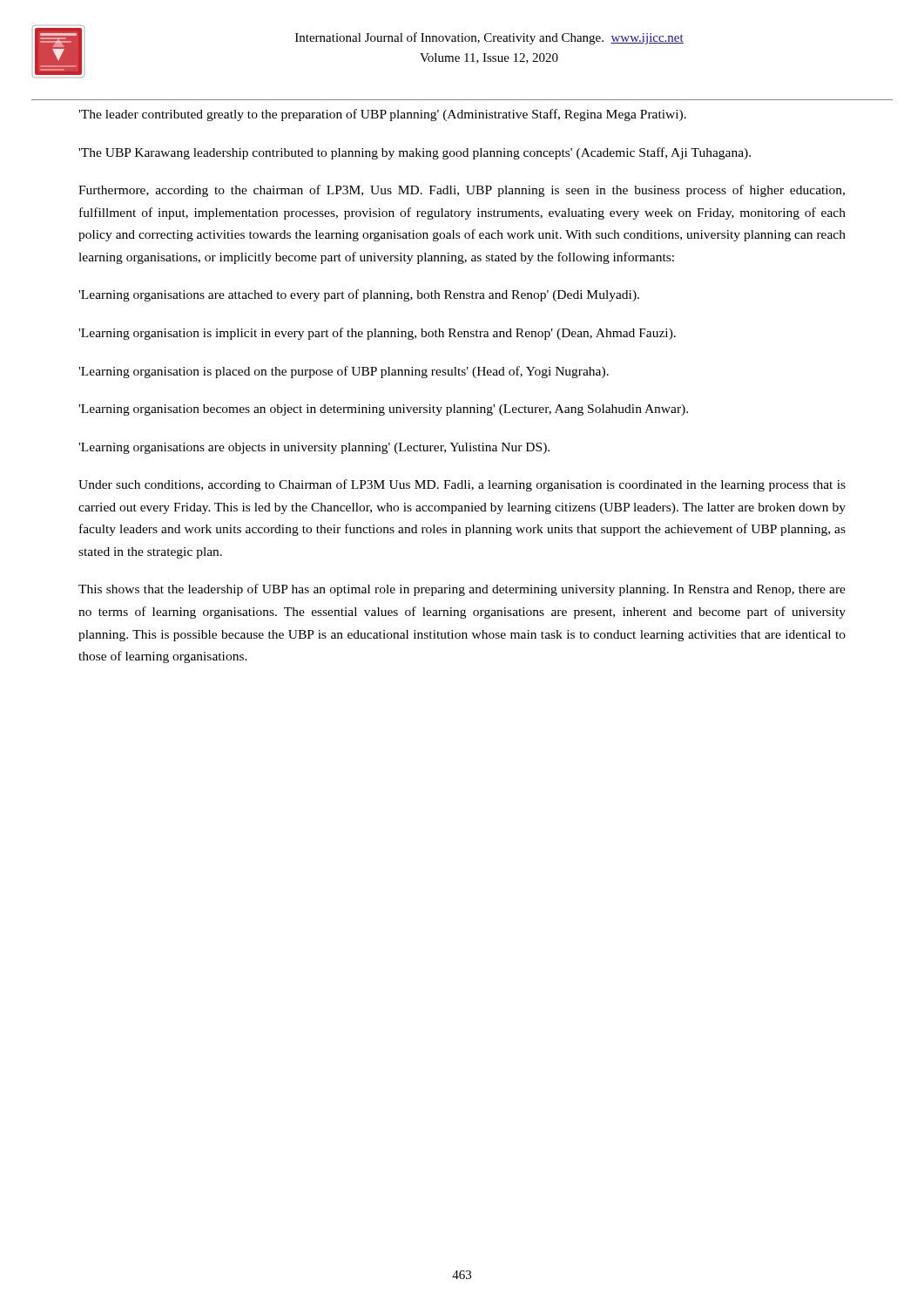Navigate to the text starting "'Learning organisation is implicit"
This screenshot has height=1307, width=924.
click(x=377, y=332)
